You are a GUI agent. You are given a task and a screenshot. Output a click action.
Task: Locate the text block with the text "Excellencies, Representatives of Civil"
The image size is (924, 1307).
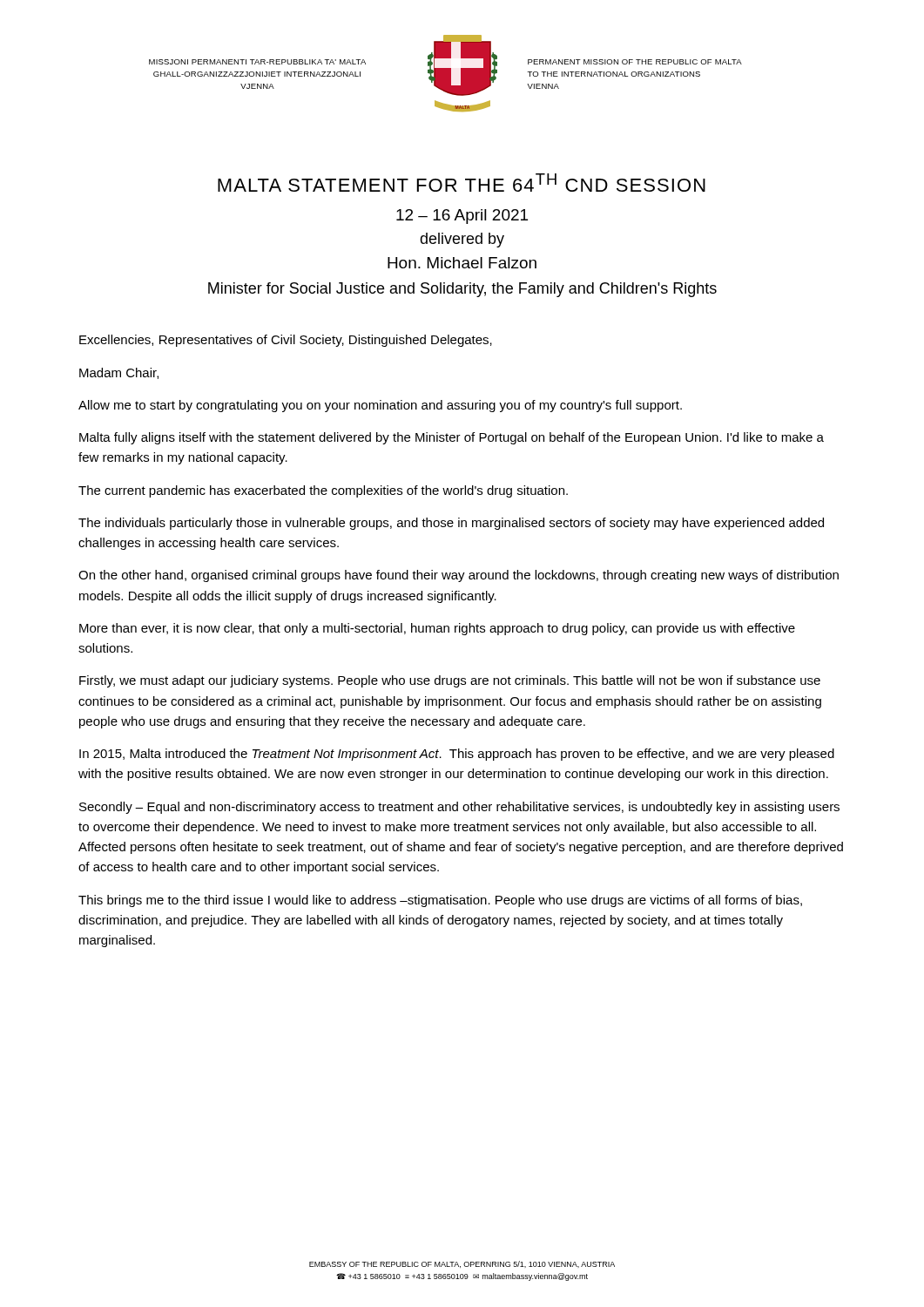pos(286,340)
